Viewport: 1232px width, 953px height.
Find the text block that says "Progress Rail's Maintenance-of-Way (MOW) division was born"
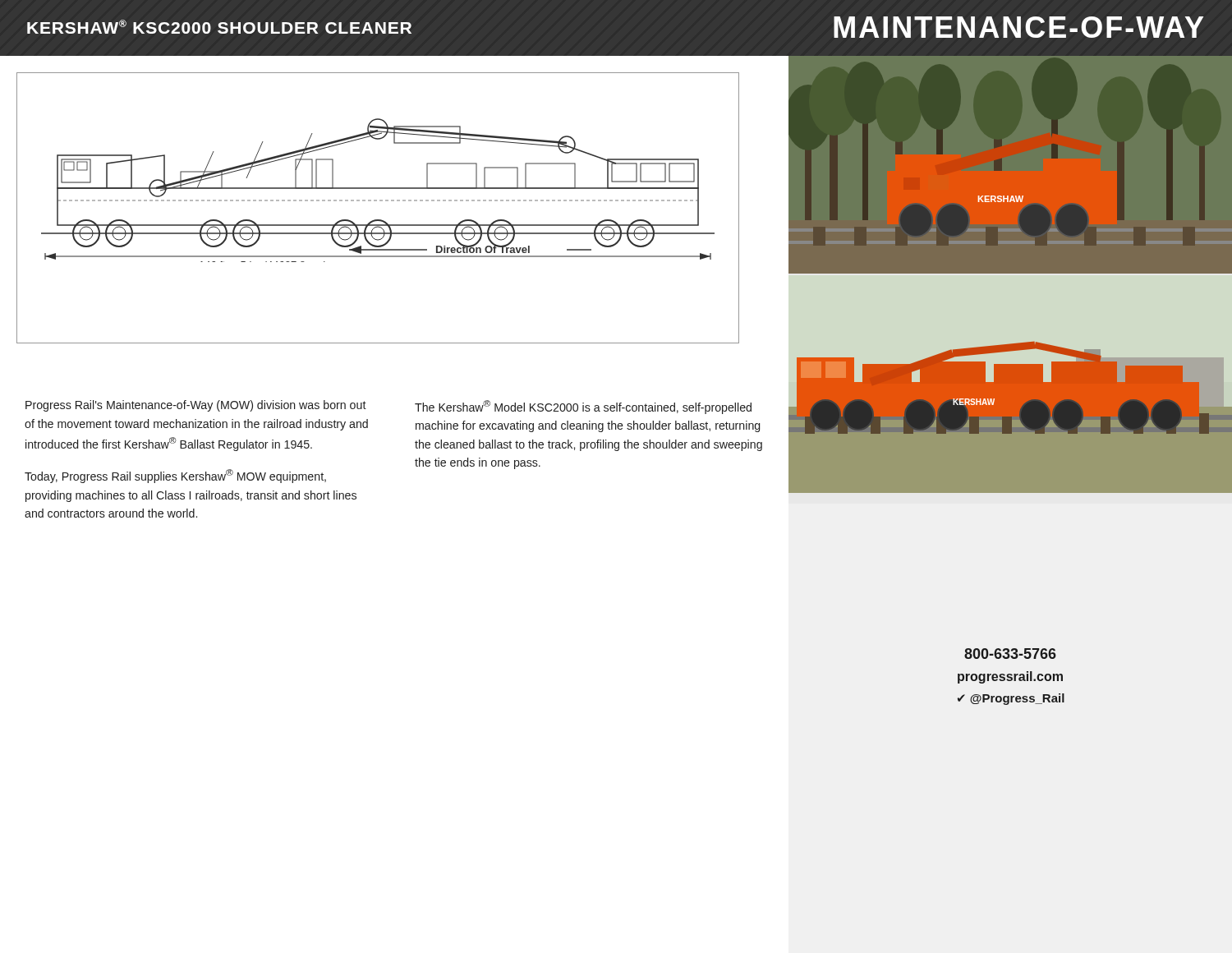pos(196,406)
